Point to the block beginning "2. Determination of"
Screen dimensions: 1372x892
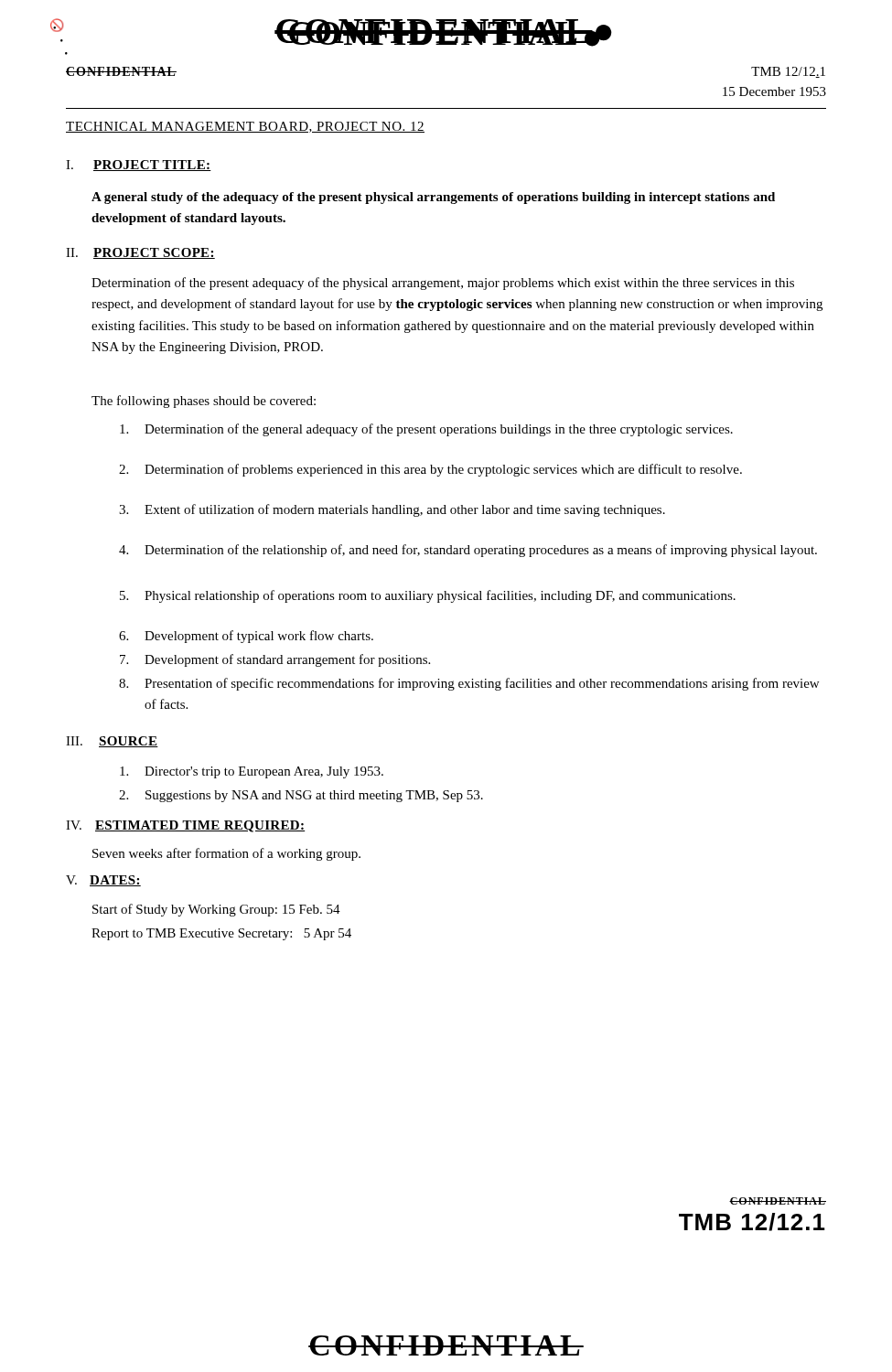click(x=431, y=469)
